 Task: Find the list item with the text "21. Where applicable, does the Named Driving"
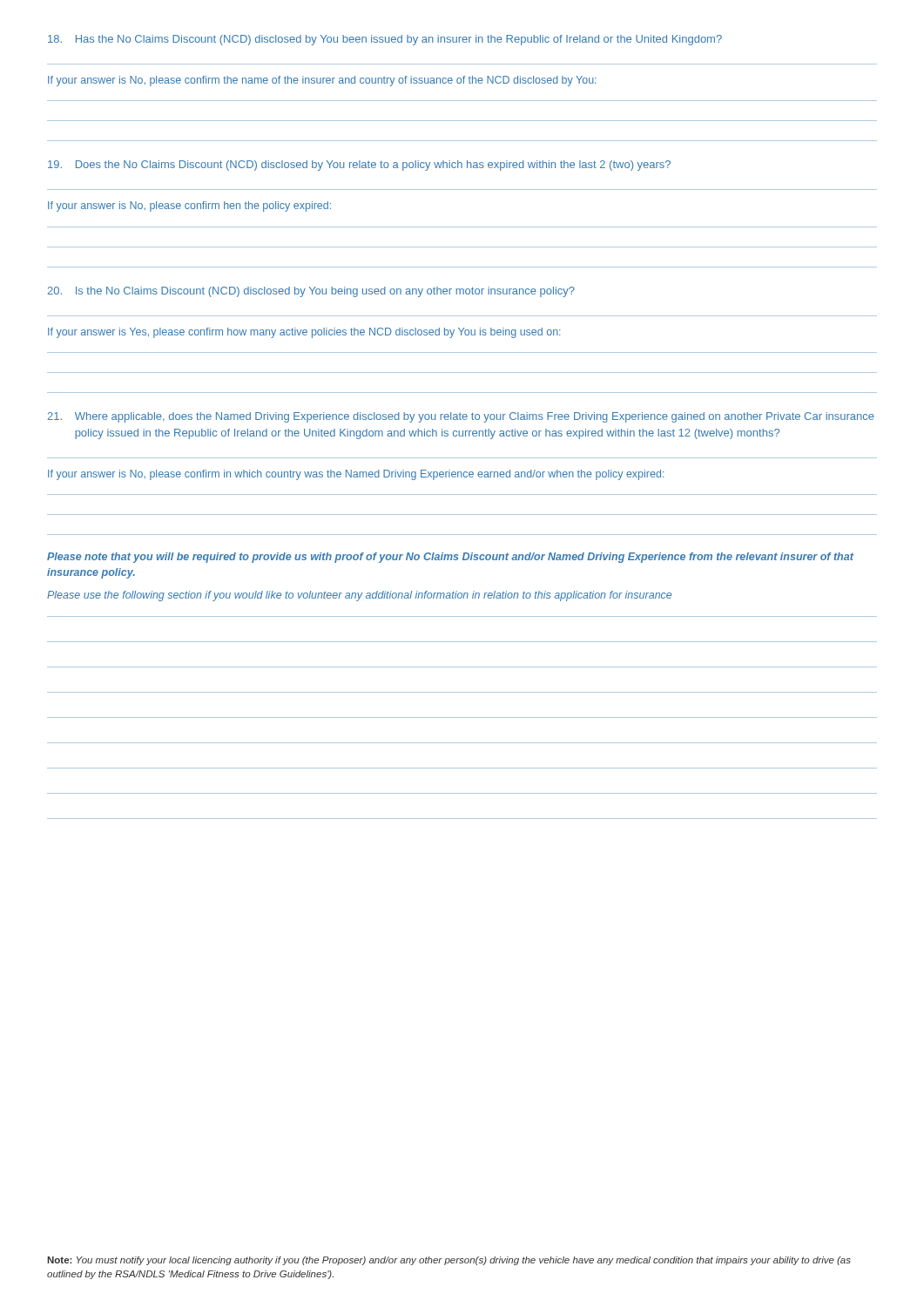click(x=462, y=425)
